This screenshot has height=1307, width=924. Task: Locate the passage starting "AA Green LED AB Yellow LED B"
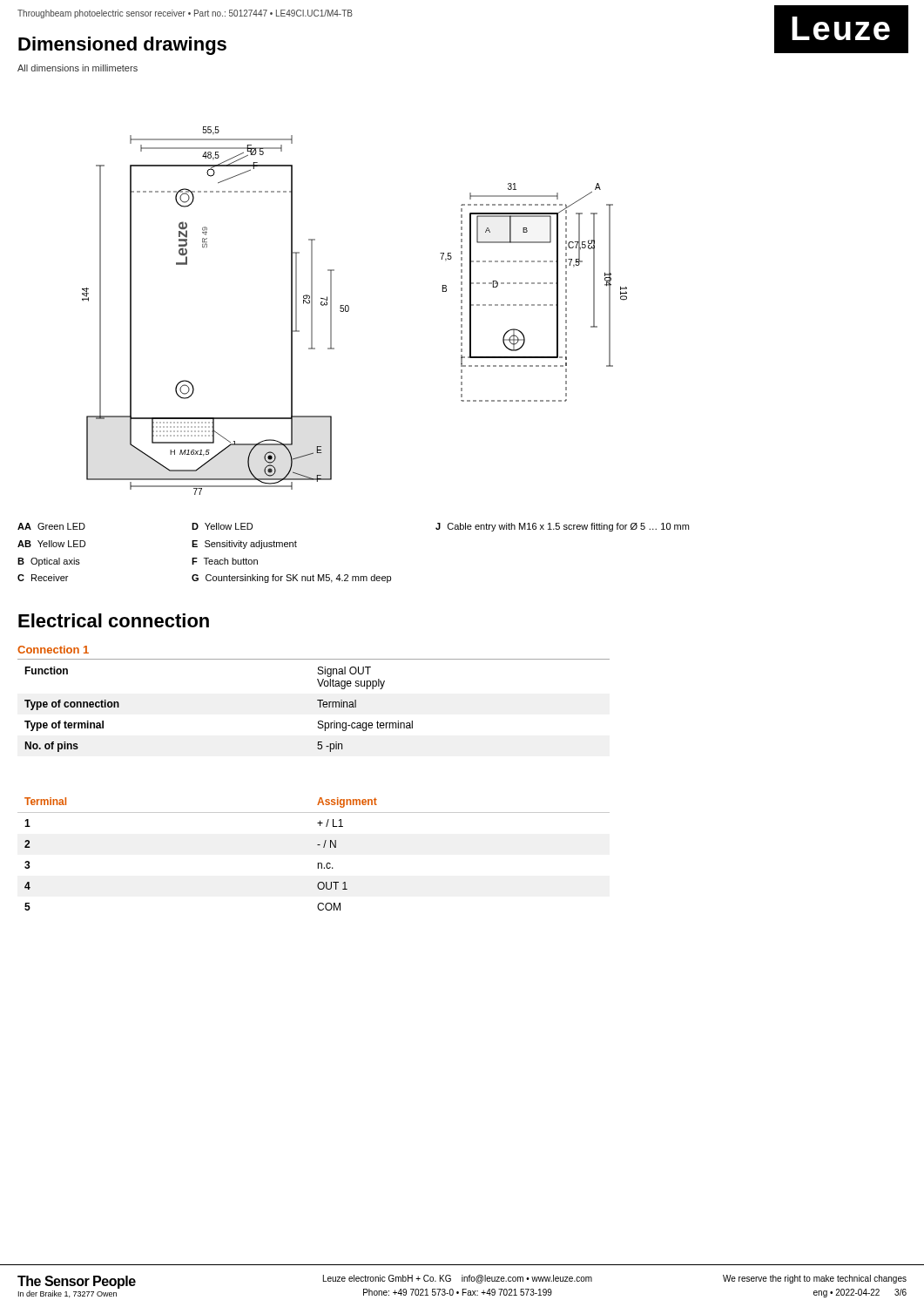(x=52, y=527)
